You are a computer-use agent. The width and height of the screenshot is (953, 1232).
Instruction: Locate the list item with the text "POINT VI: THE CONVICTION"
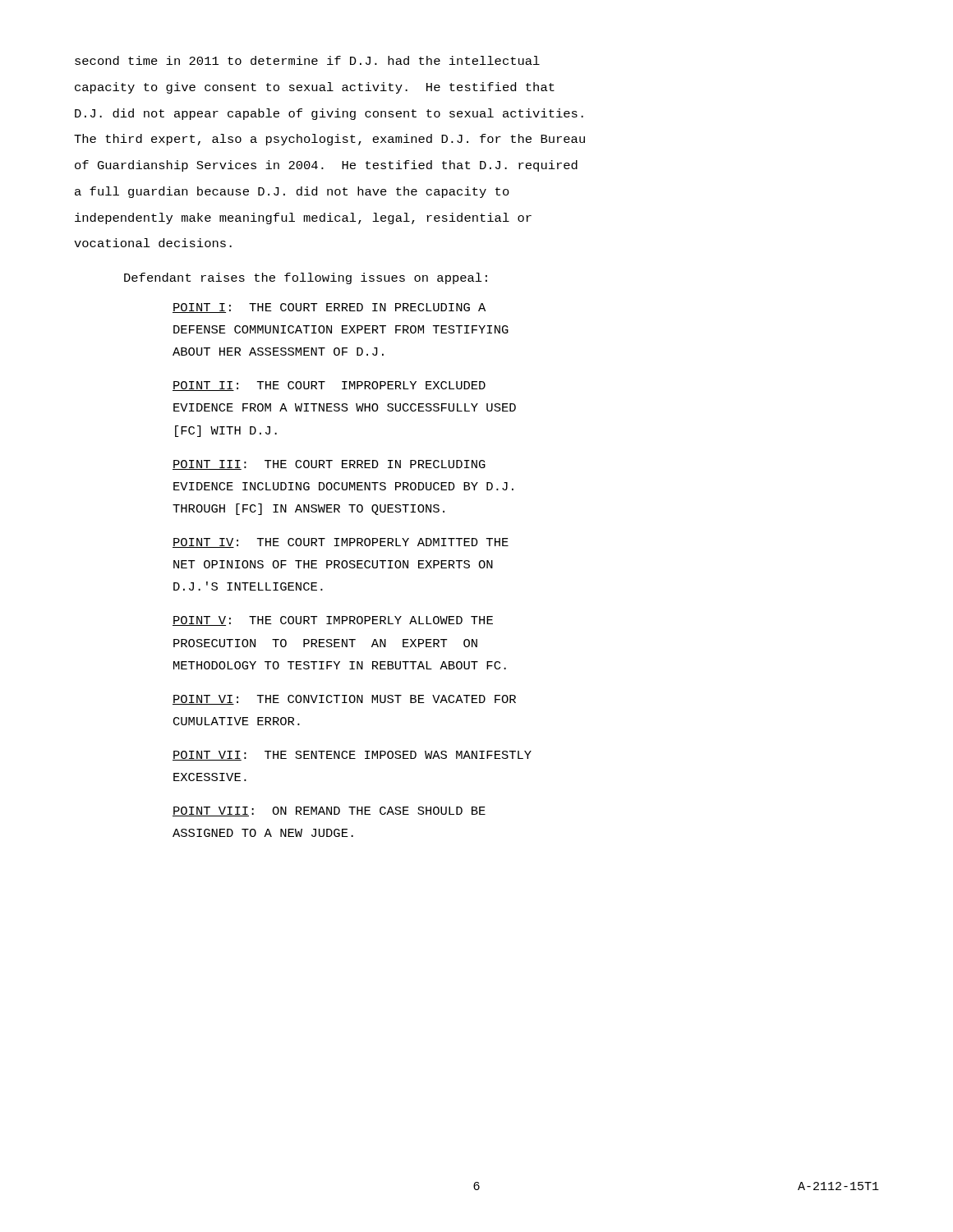(x=344, y=711)
